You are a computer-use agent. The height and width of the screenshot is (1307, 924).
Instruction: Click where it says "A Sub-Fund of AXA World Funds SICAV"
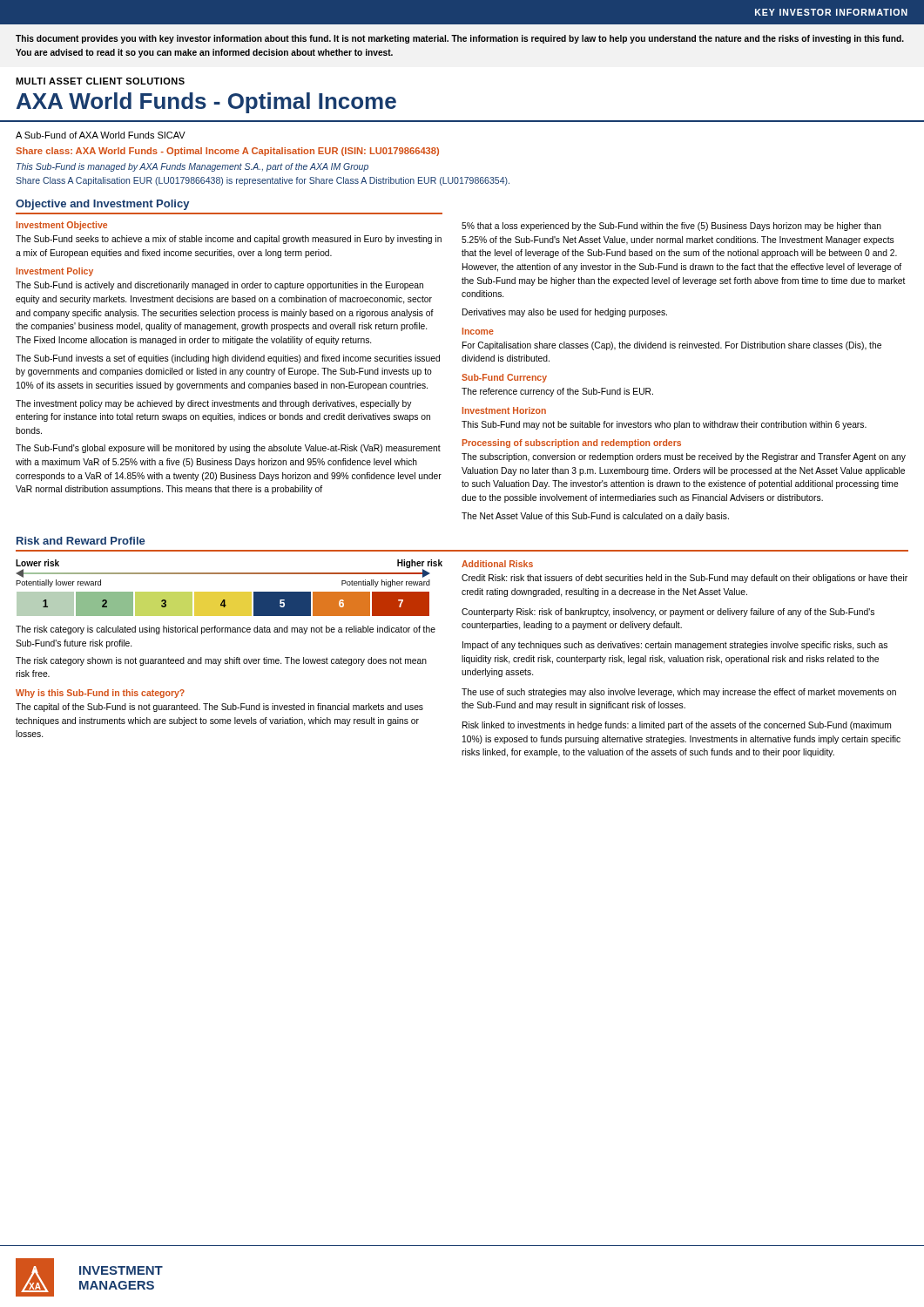click(100, 135)
